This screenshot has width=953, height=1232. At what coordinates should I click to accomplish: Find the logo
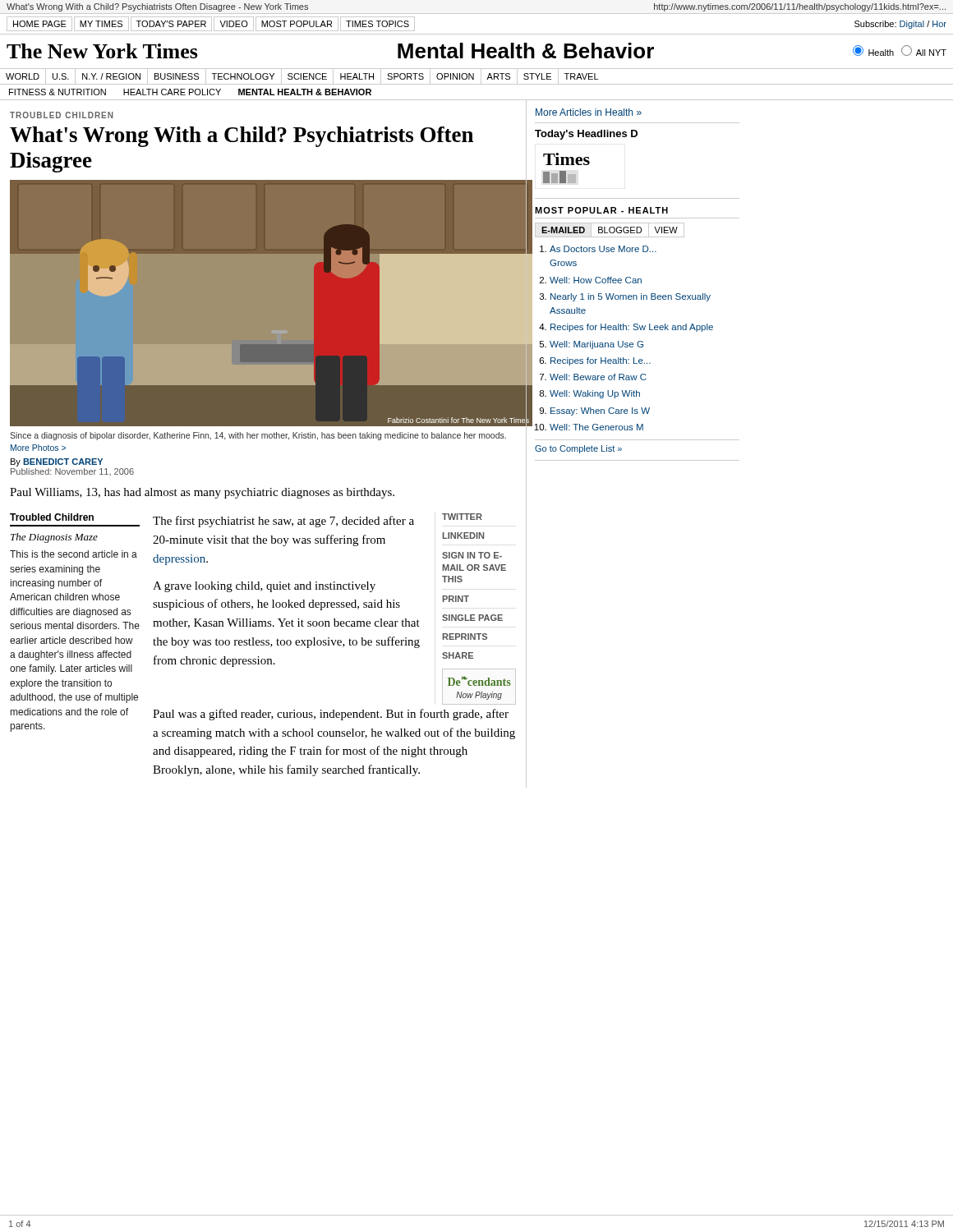[x=637, y=168]
